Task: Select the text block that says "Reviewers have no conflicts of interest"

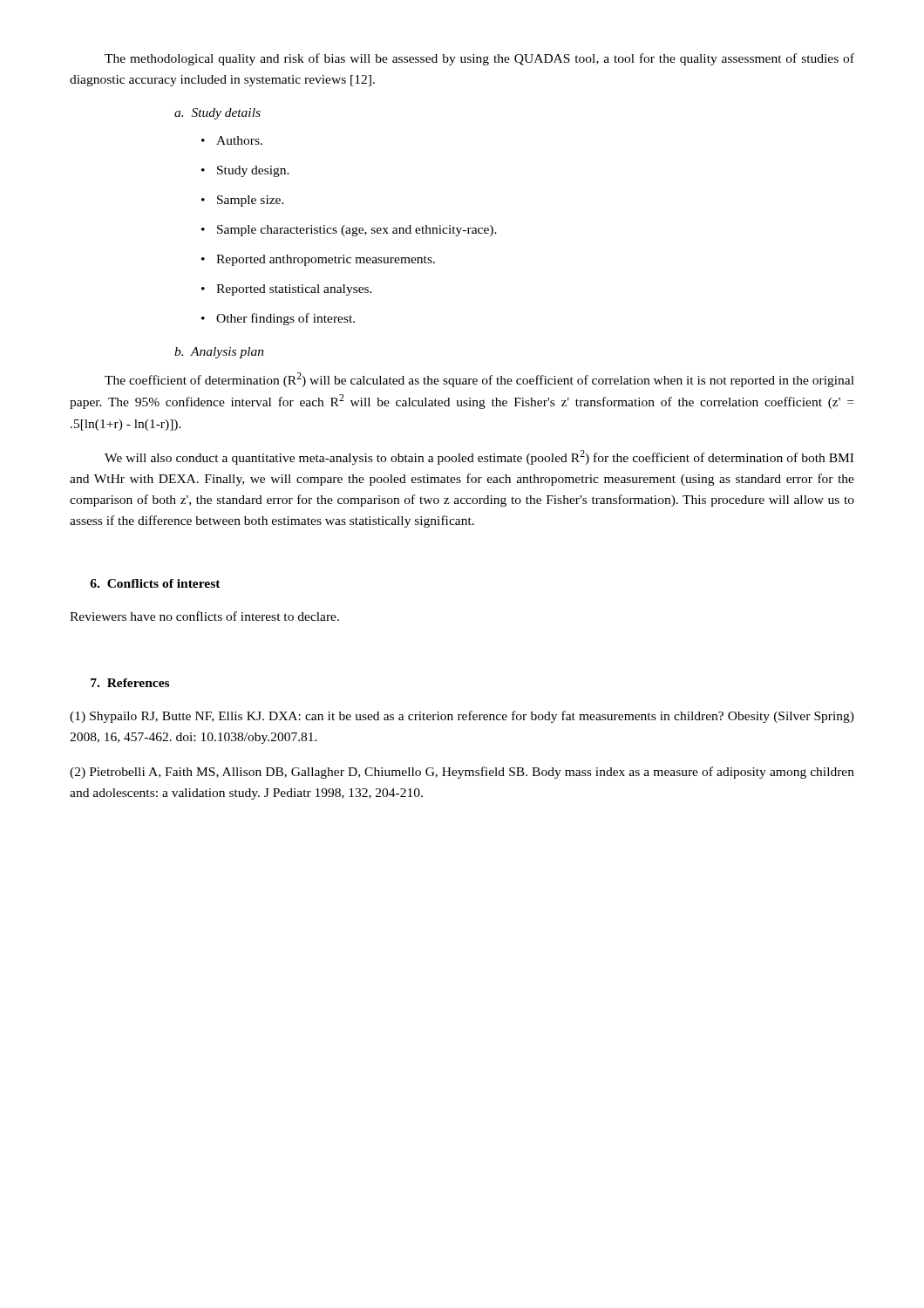Action: click(204, 616)
